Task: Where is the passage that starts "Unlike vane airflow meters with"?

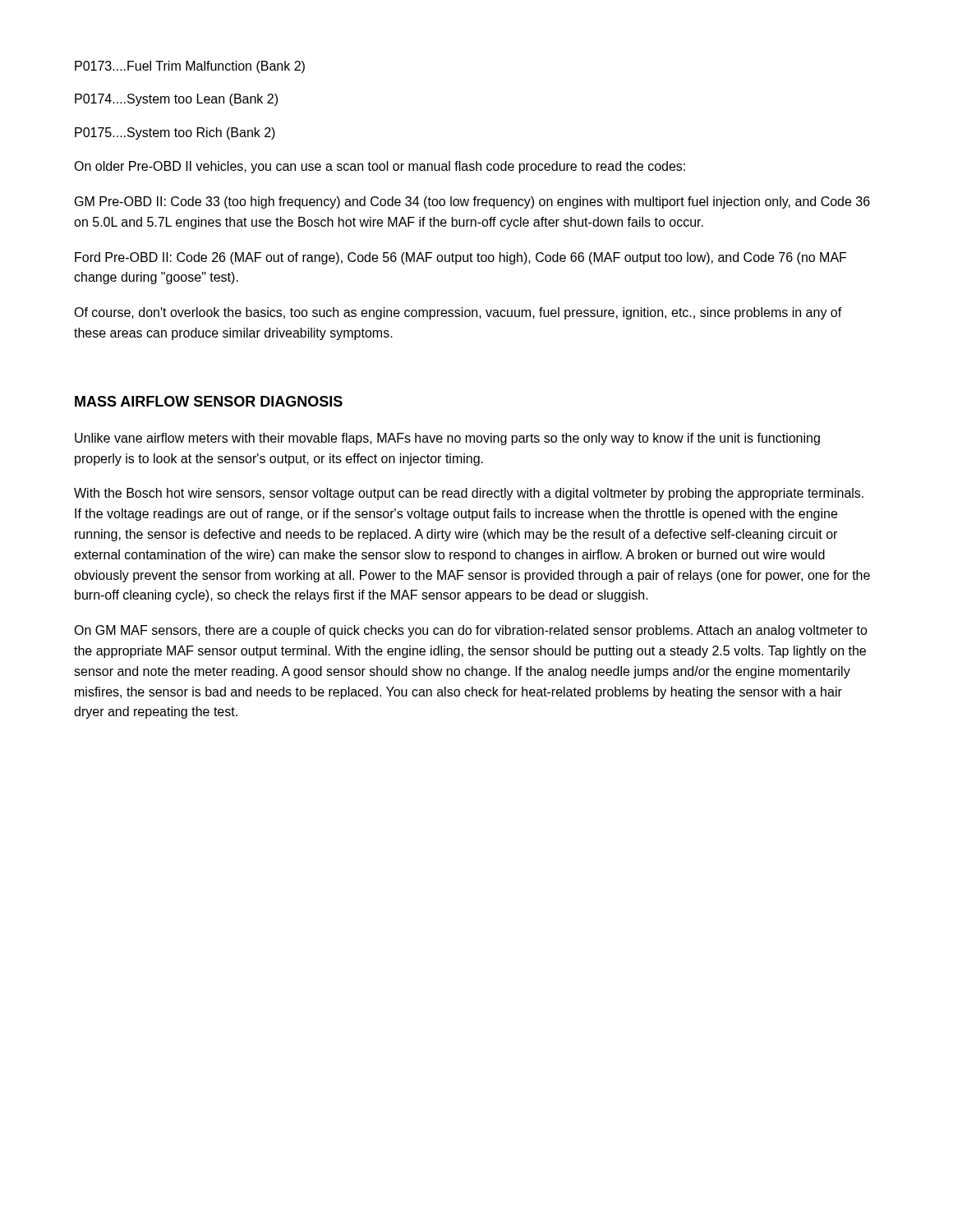Action: click(x=447, y=448)
